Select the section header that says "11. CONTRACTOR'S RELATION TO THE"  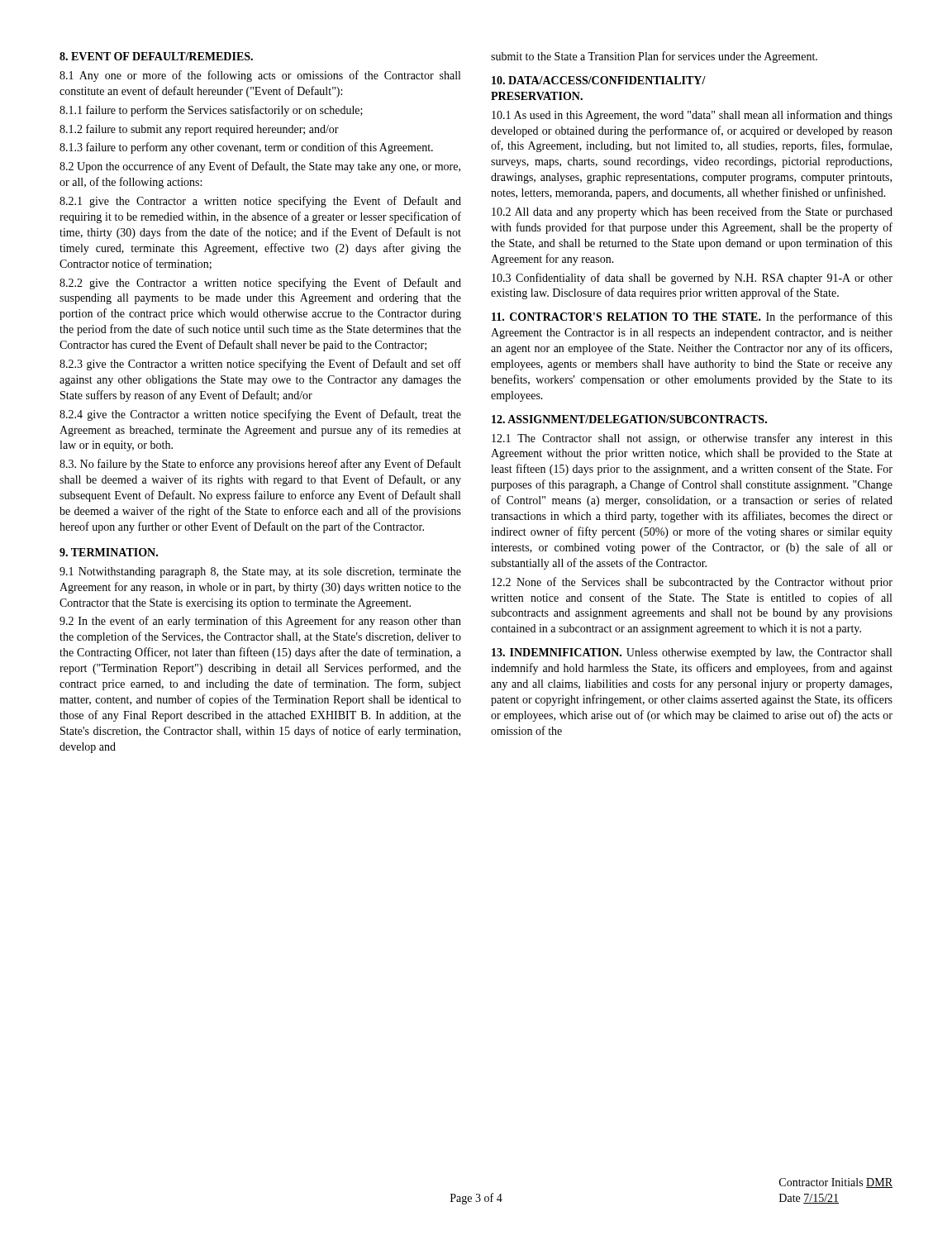[692, 356]
